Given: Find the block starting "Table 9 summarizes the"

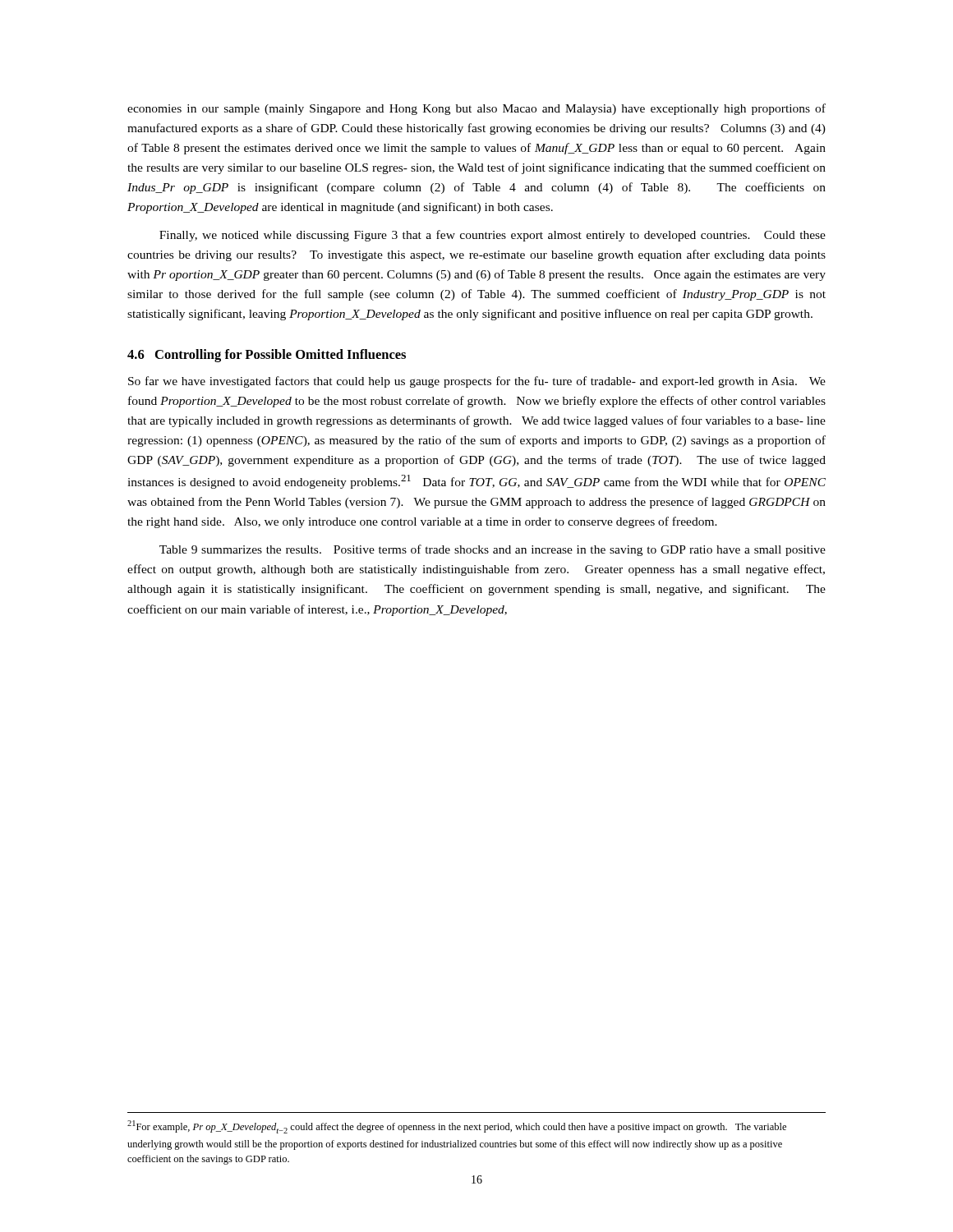Looking at the screenshot, I should point(476,579).
